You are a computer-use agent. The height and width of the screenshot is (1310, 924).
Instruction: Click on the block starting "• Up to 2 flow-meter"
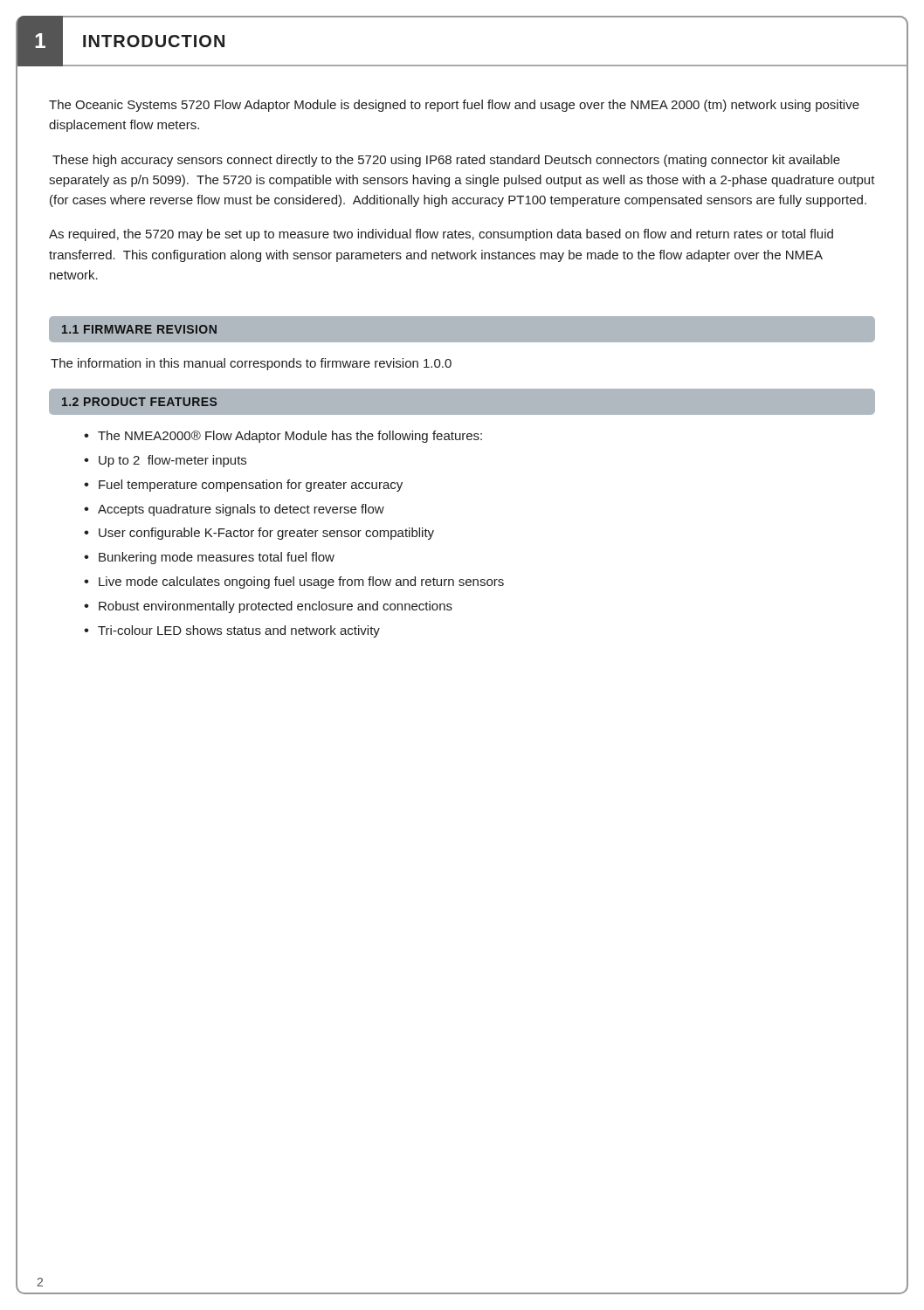coord(165,460)
